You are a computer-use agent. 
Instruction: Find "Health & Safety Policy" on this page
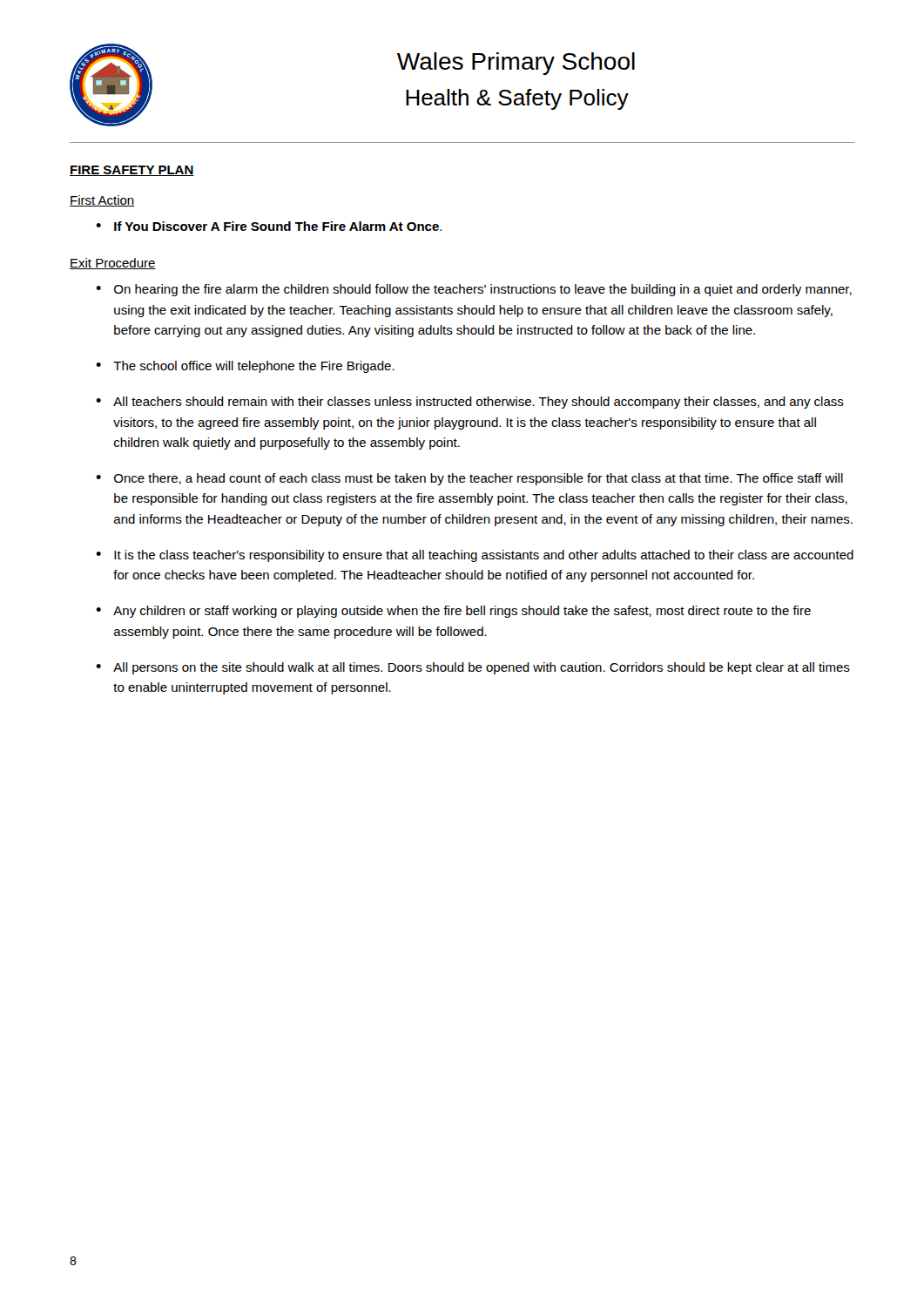pos(516,98)
